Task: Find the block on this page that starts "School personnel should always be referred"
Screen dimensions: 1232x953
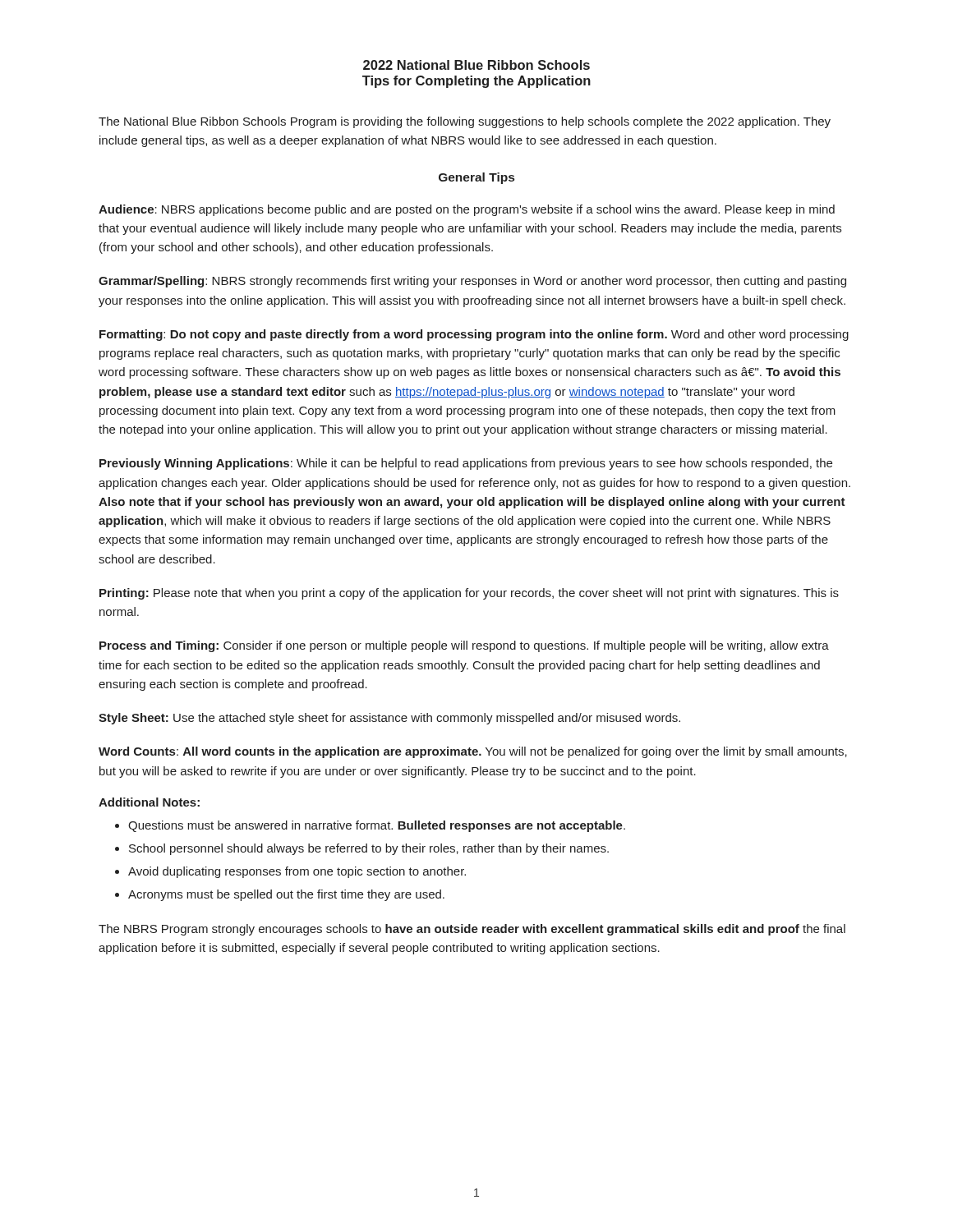Action: click(369, 848)
